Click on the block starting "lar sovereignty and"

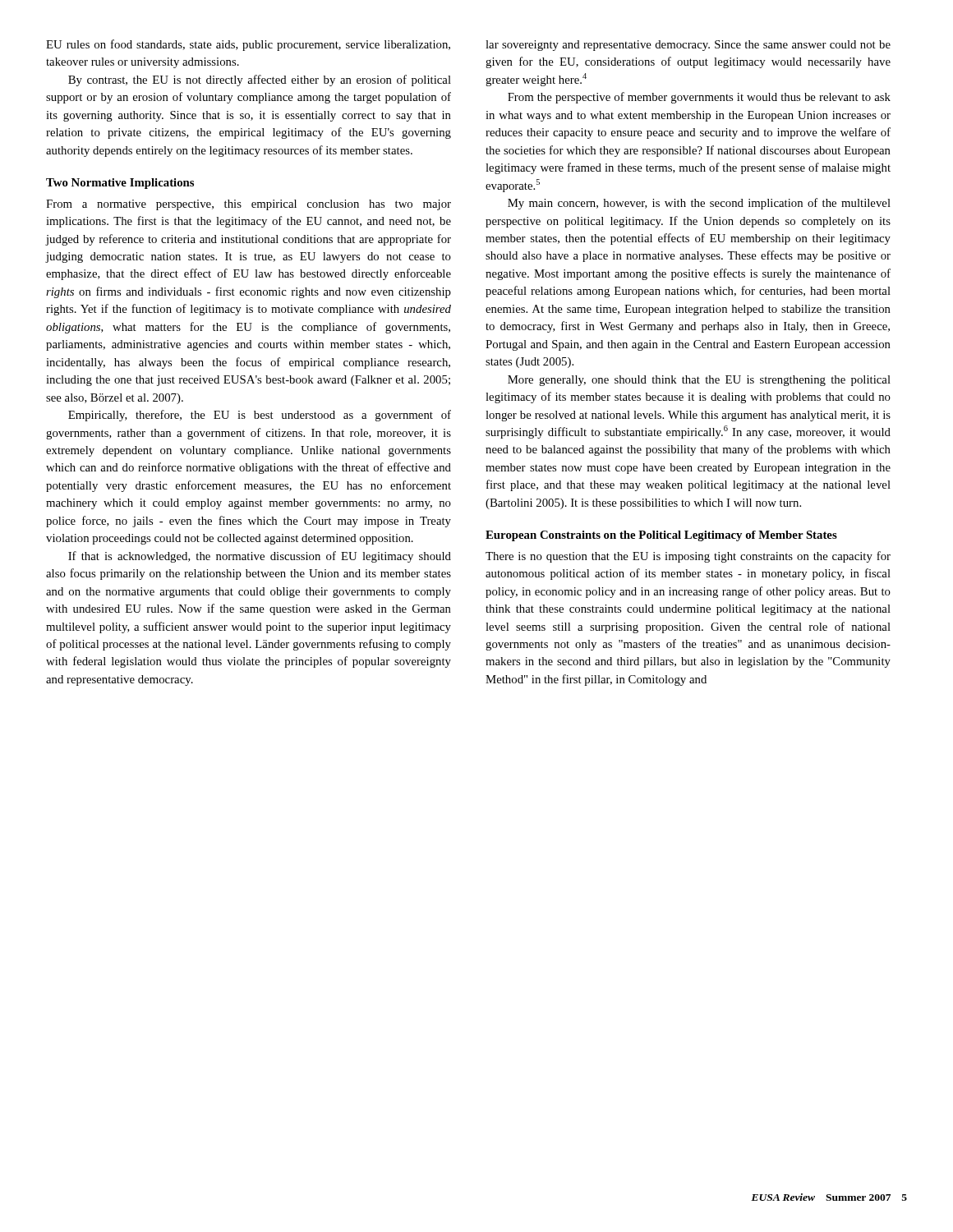688,274
